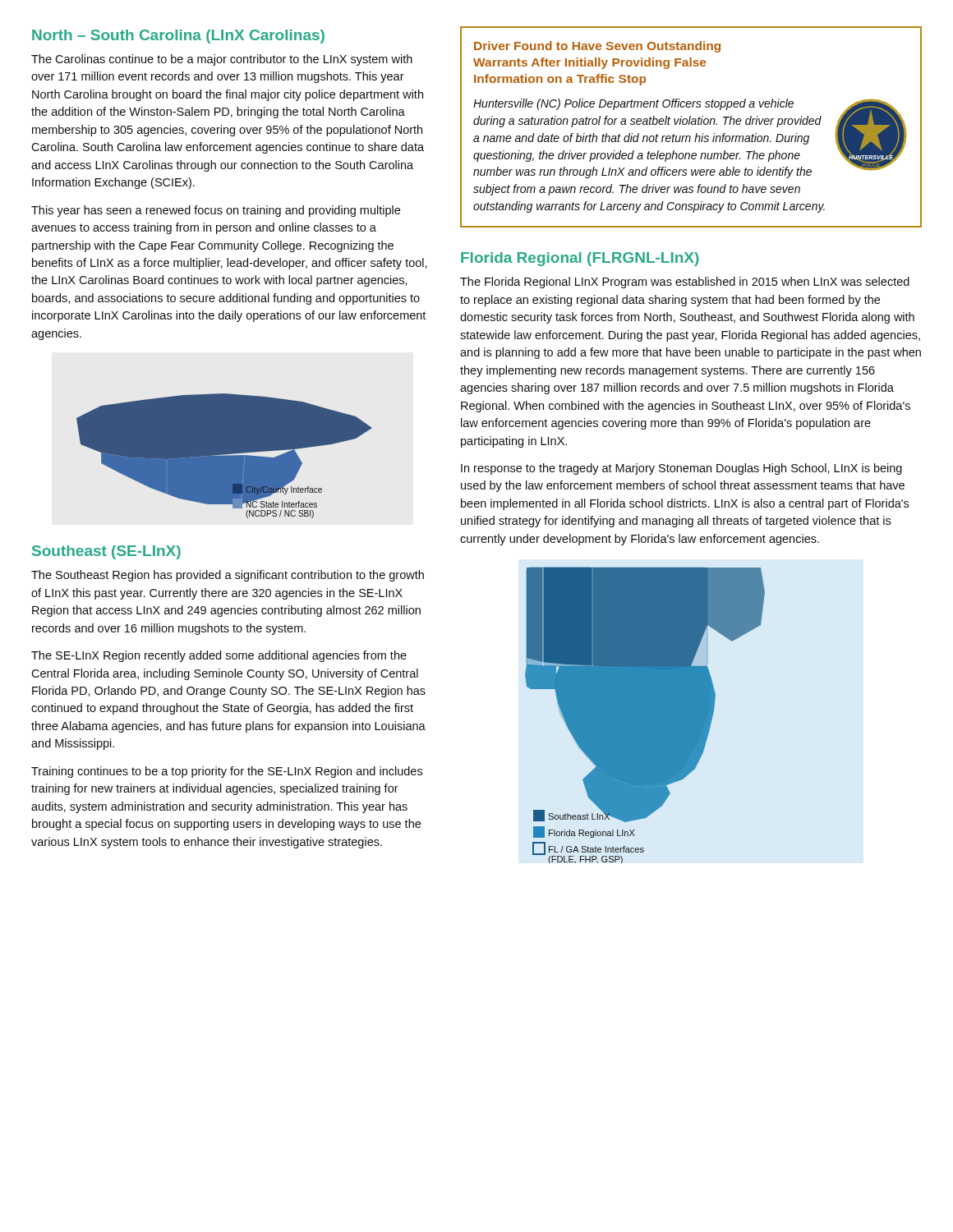Locate the text "Florida Regional (FLRGNL-LInX)"
Viewport: 953px width, 1232px height.
tap(691, 258)
